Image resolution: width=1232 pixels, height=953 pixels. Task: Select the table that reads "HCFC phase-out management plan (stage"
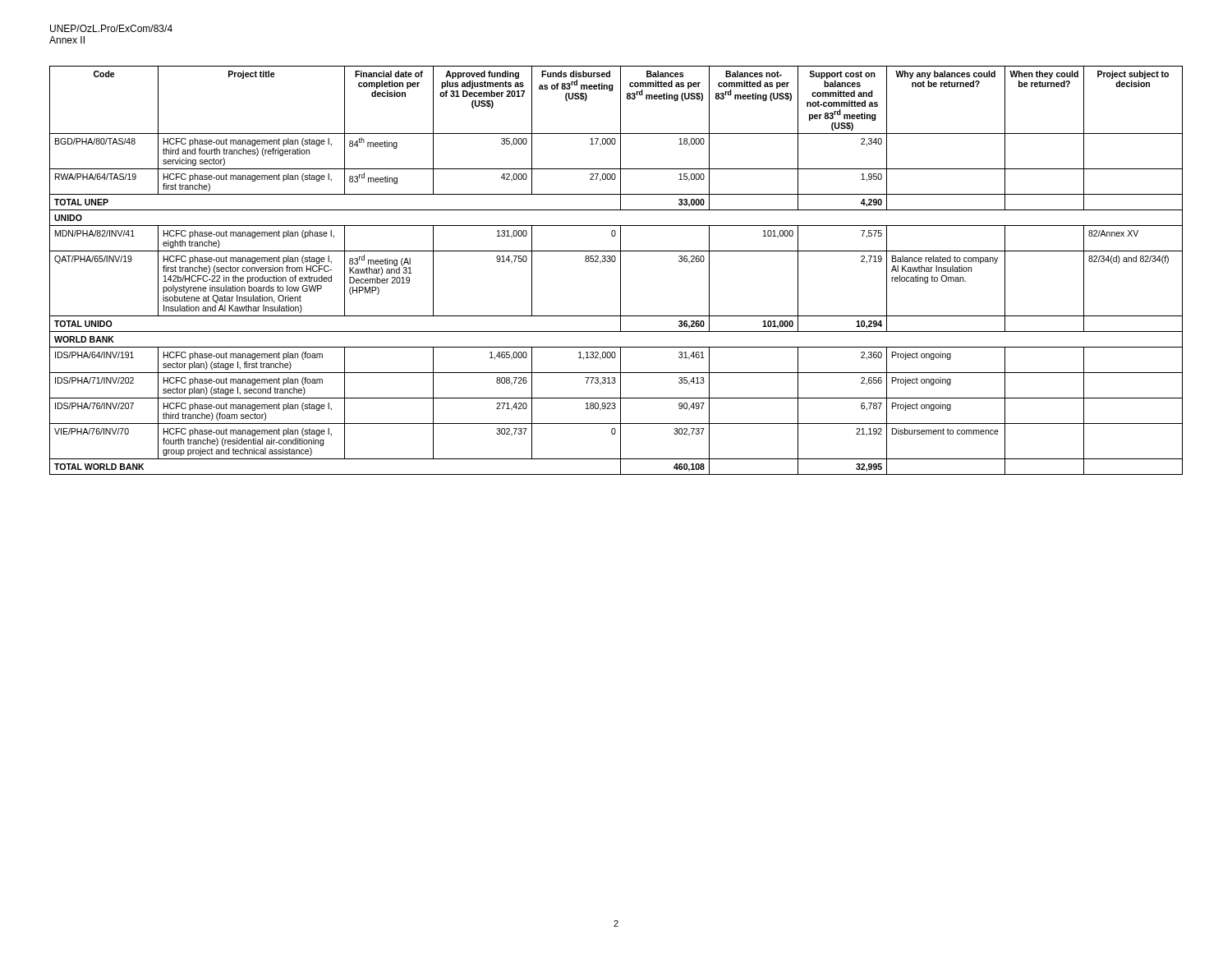click(x=616, y=270)
